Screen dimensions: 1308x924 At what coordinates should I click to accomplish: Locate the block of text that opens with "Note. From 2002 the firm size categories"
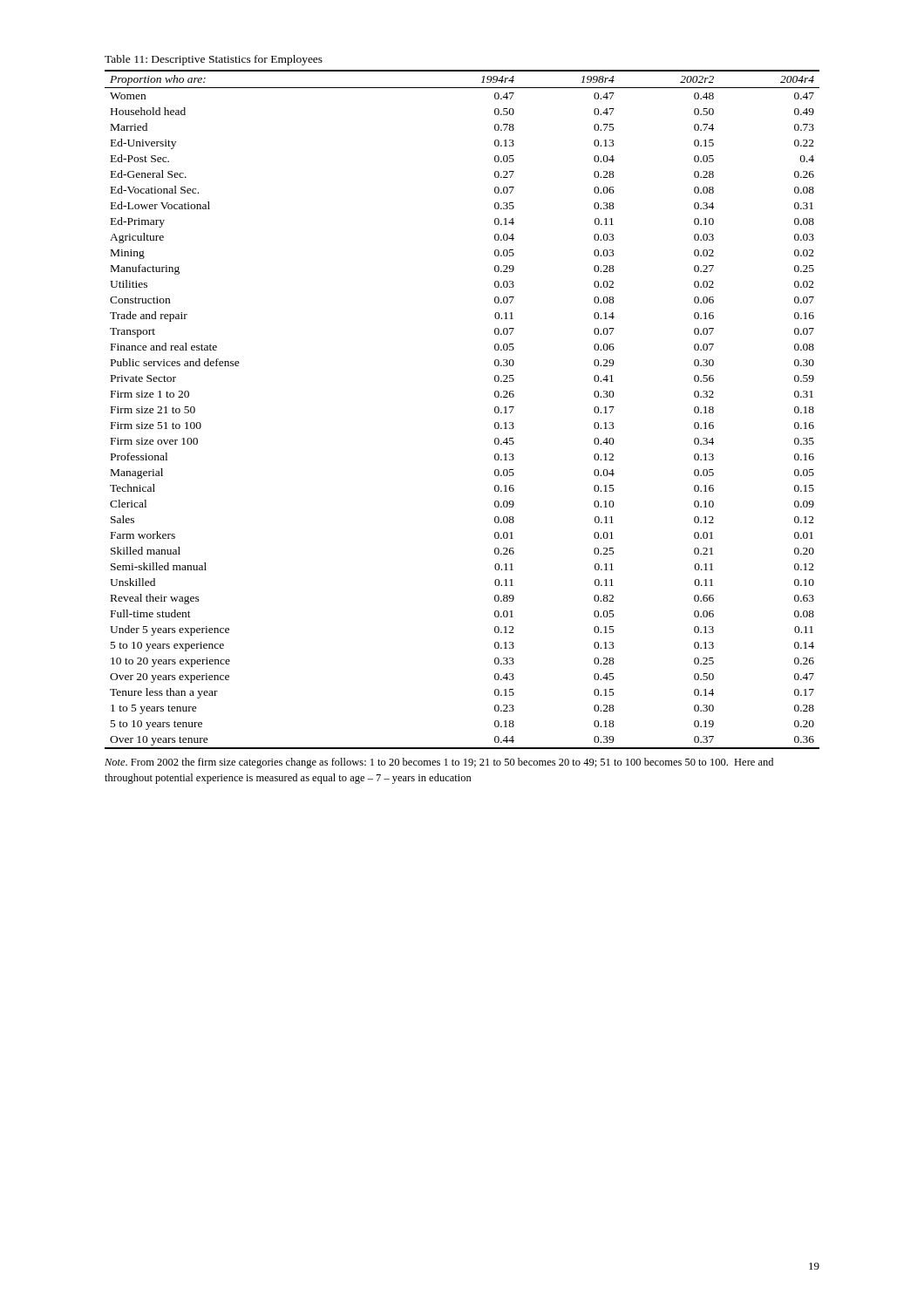coord(439,770)
